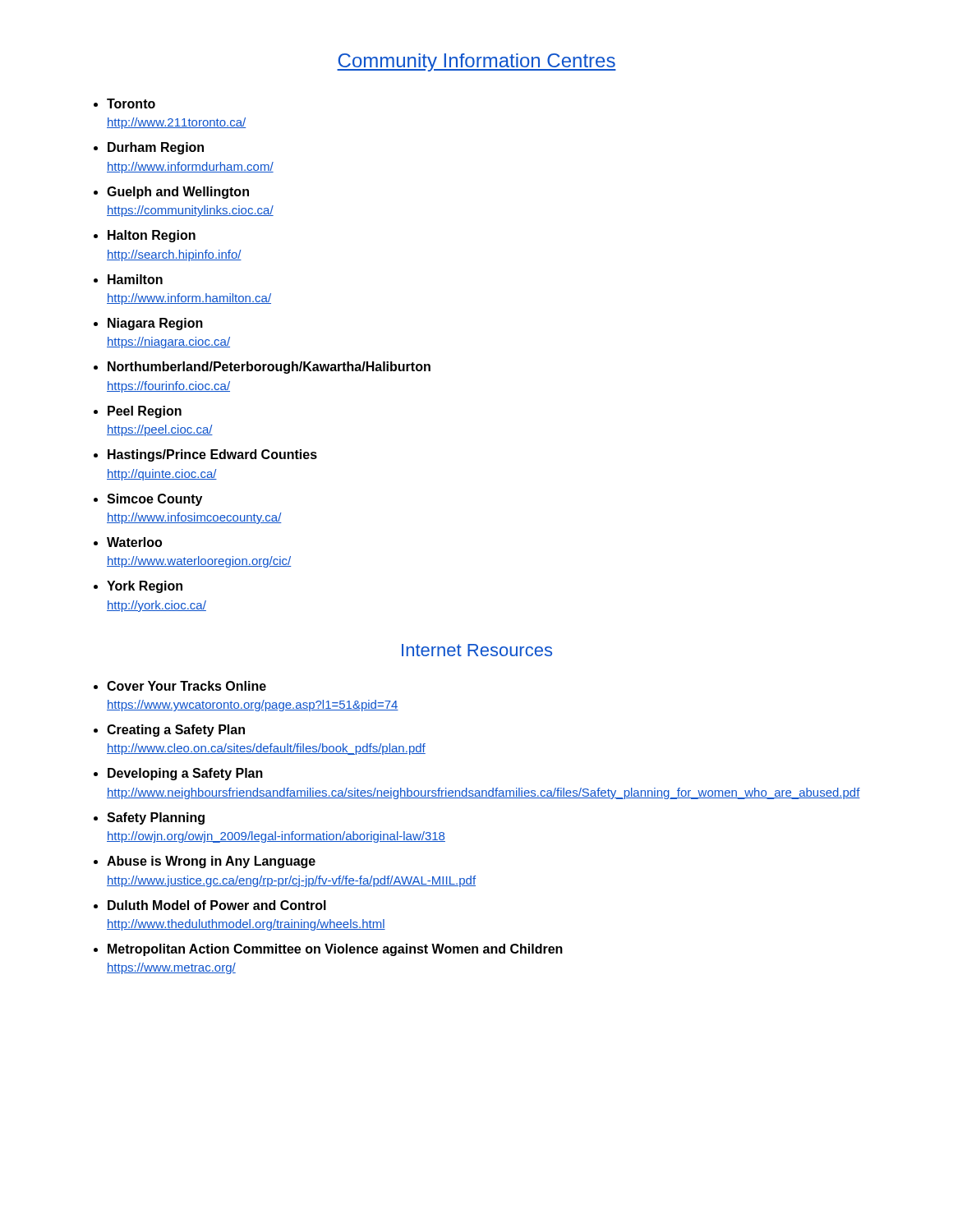Viewport: 953px width, 1232px height.
Task: Click the passage that begins "Creating a Safety"
Action: [176, 731]
